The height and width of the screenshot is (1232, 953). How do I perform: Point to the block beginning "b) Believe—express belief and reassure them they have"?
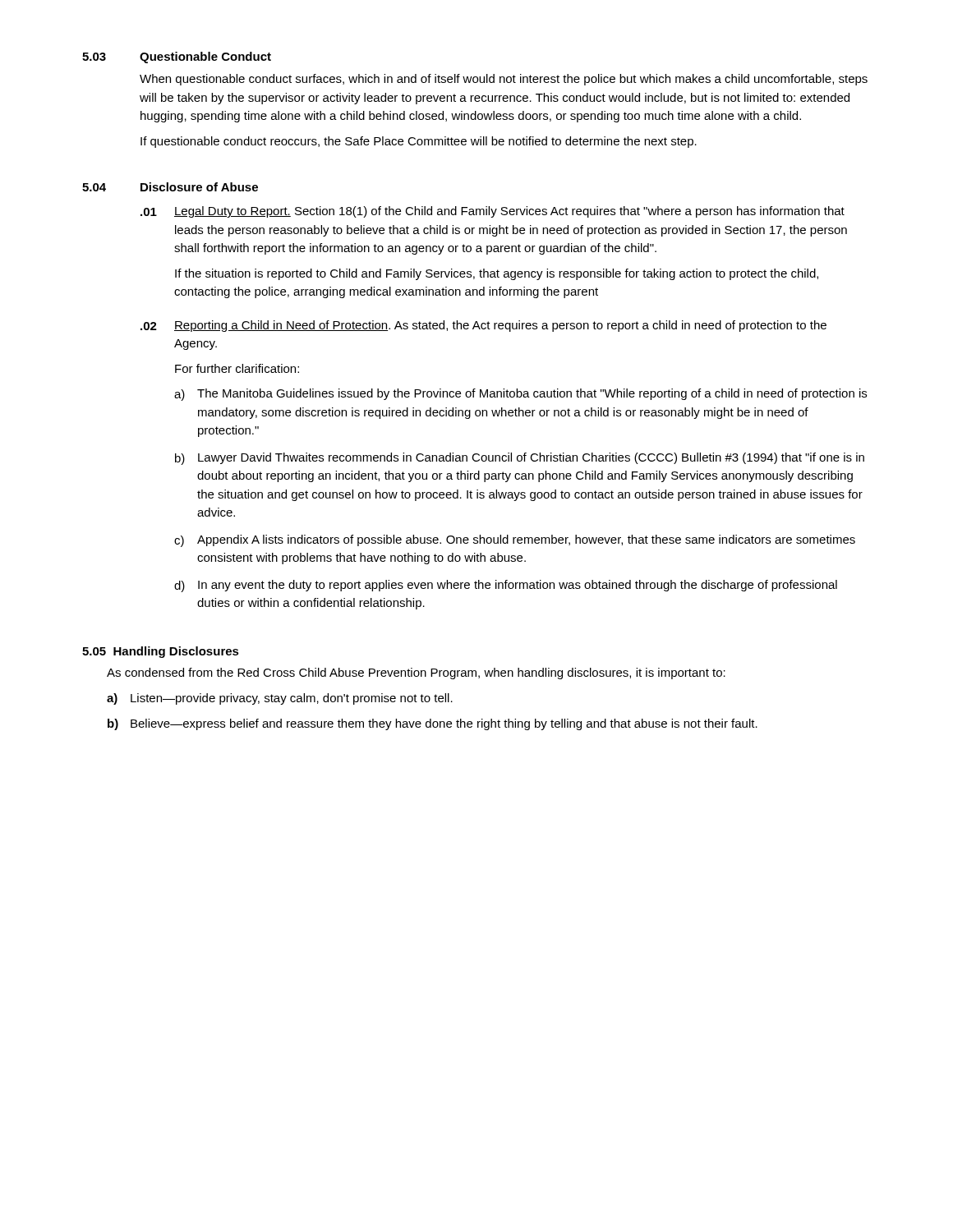point(489,723)
